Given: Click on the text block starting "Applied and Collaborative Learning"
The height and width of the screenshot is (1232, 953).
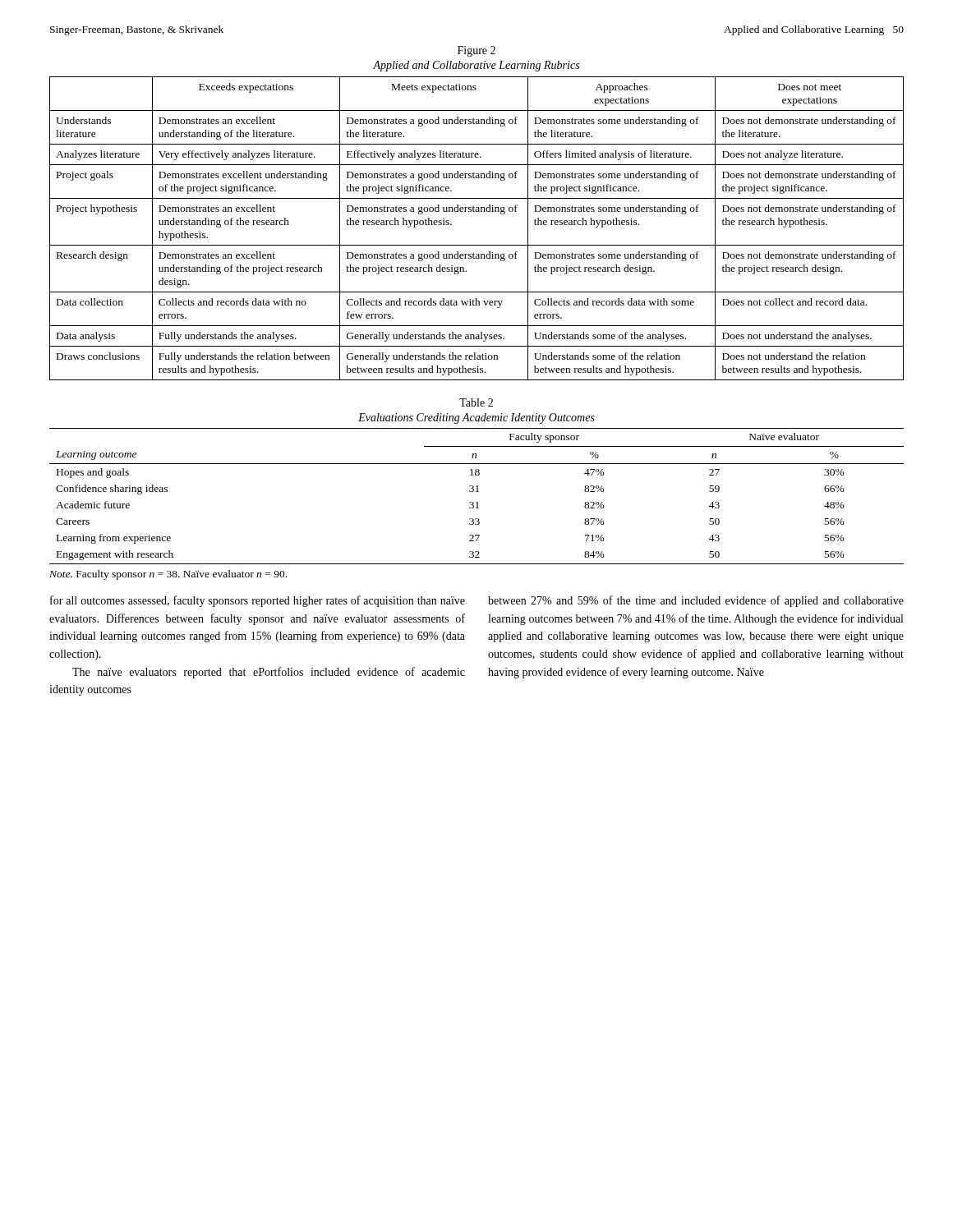Looking at the screenshot, I should 476,65.
